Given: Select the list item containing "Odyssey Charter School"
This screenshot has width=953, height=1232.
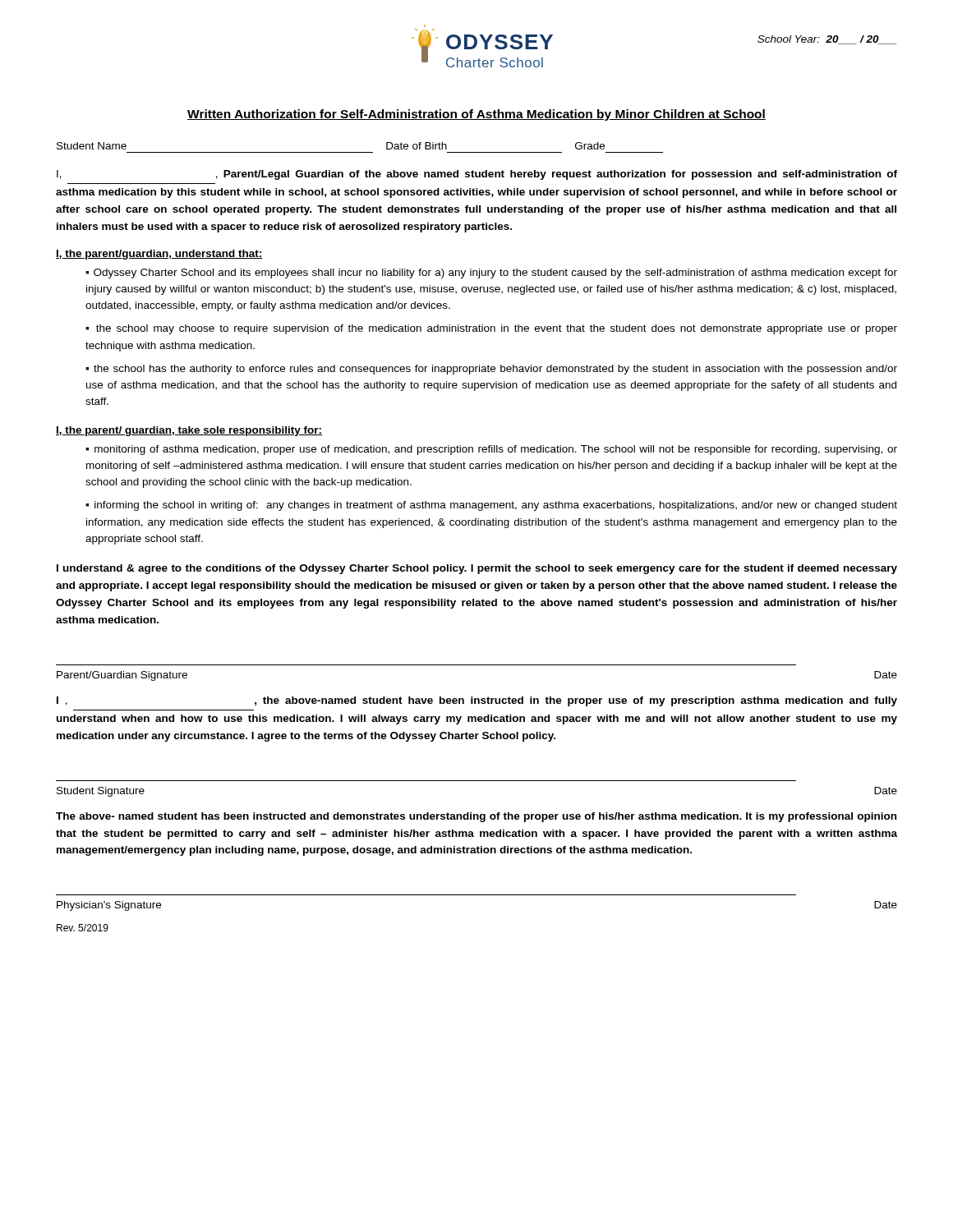Looking at the screenshot, I should click(x=491, y=289).
